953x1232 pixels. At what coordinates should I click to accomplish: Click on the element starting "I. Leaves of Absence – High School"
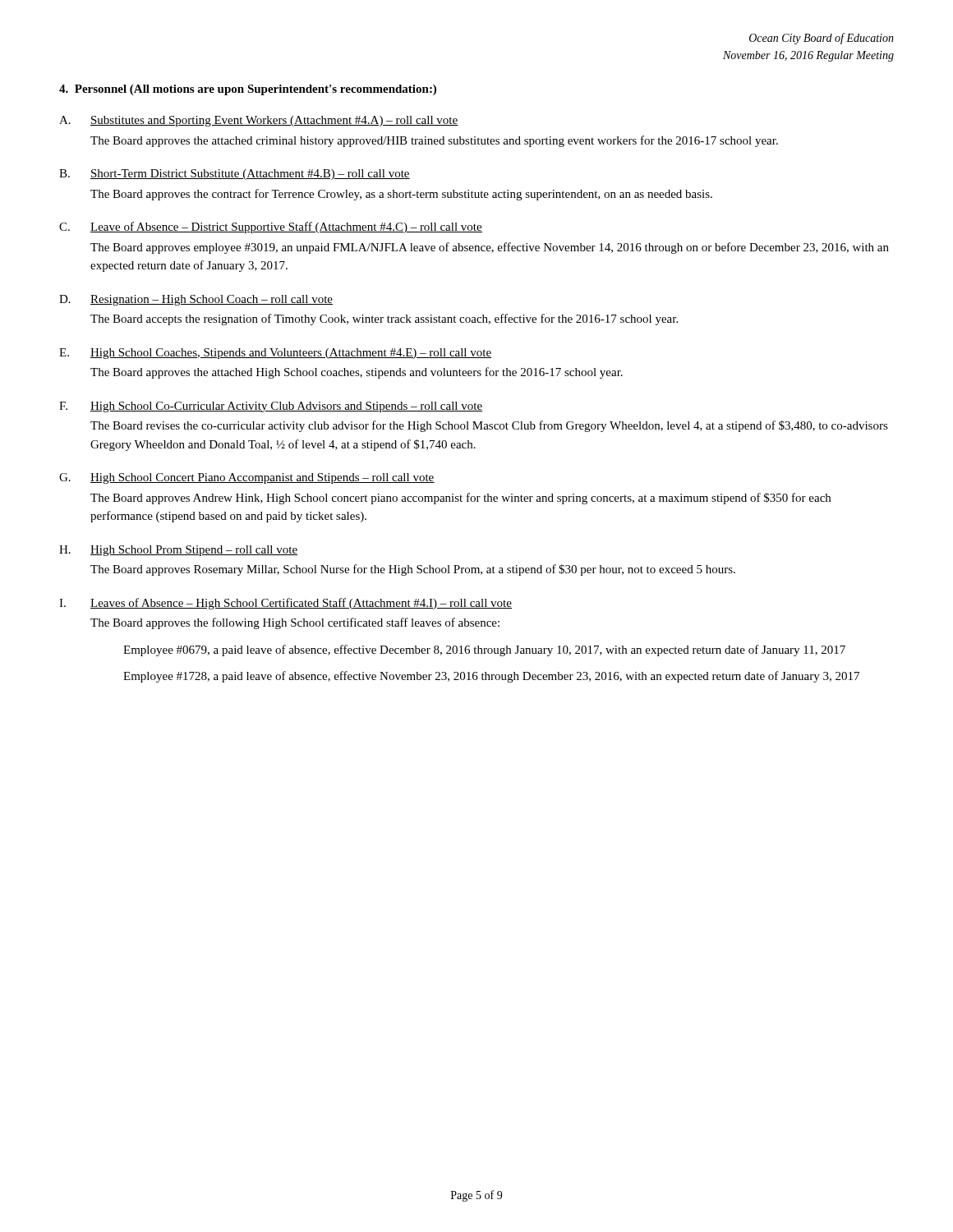click(x=476, y=644)
